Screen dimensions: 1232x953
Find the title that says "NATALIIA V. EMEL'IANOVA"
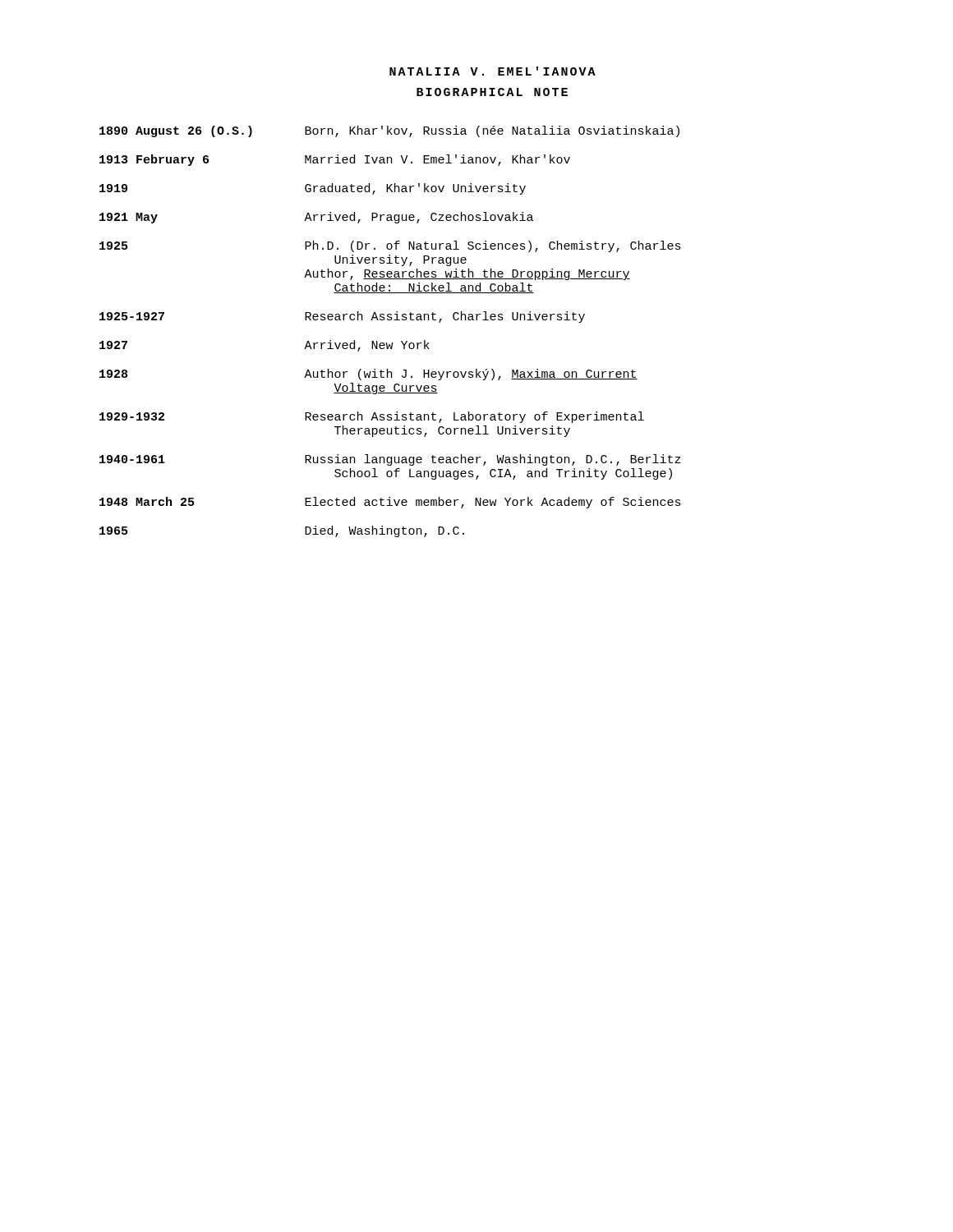tap(493, 73)
